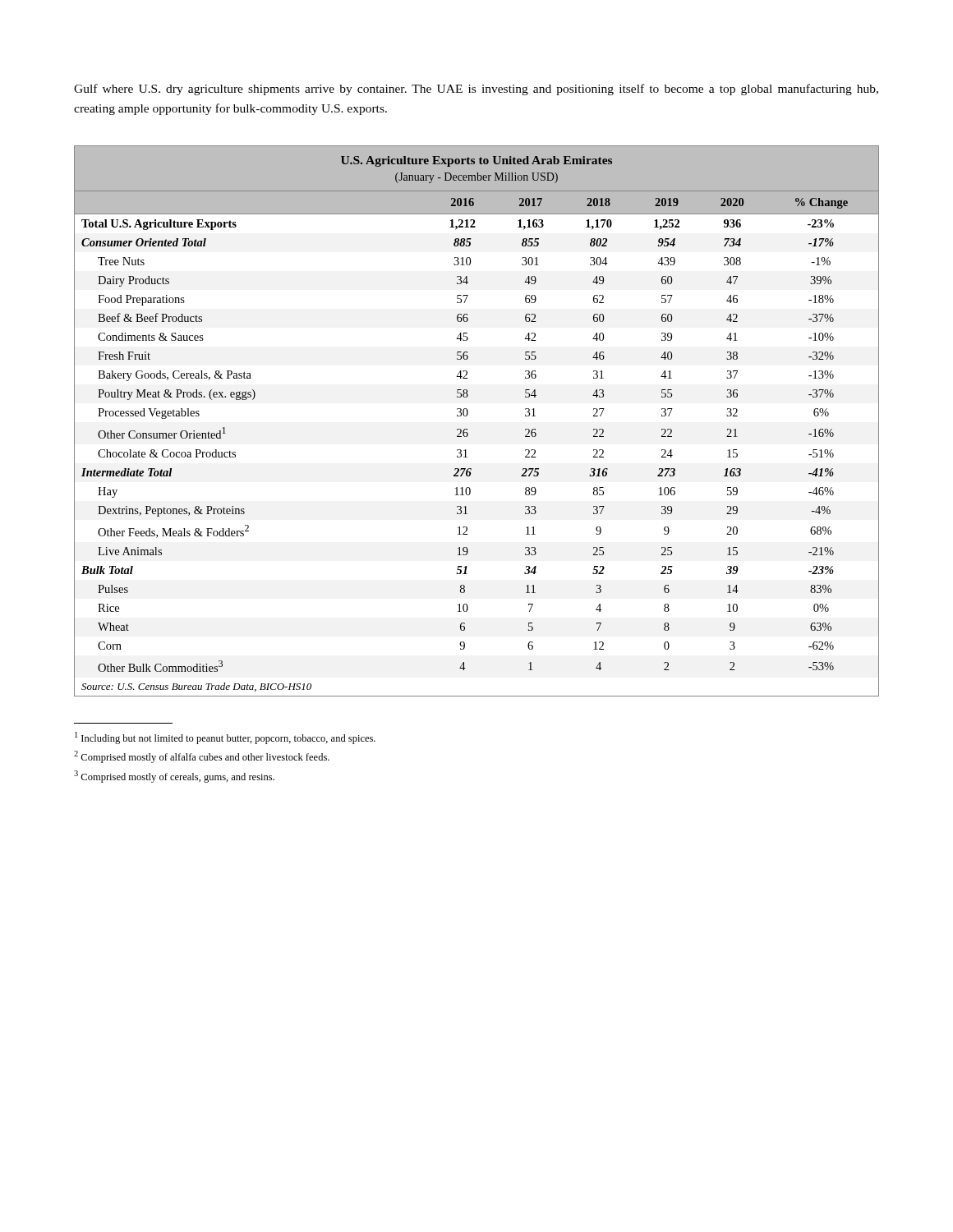Image resolution: width=953 pixels, height=1232 pixels.
Task: Click on the table containing "Dextrins, Peptones, &"
Action: [x=476, y=421]
